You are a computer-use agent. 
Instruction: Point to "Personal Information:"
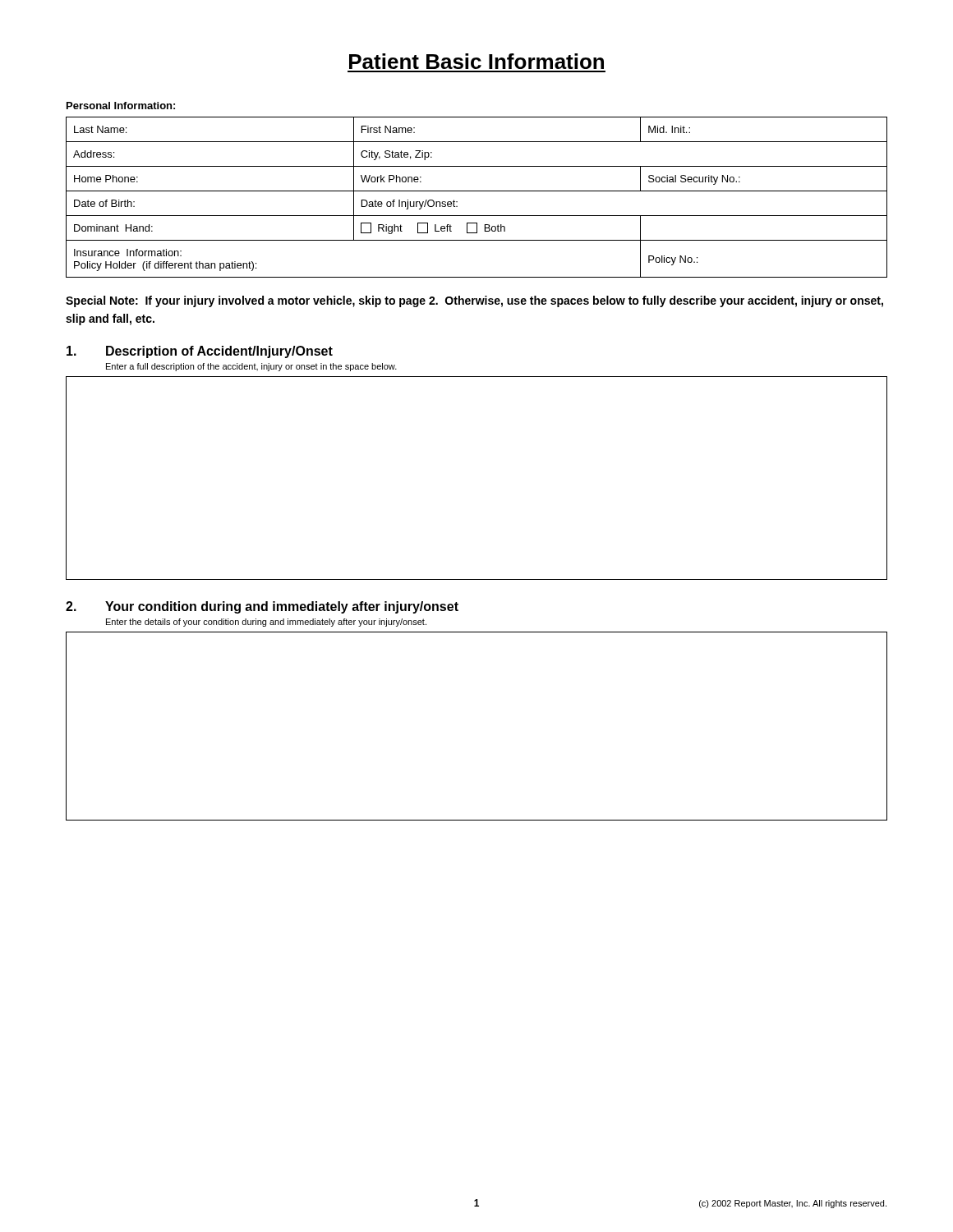[121, 106]
